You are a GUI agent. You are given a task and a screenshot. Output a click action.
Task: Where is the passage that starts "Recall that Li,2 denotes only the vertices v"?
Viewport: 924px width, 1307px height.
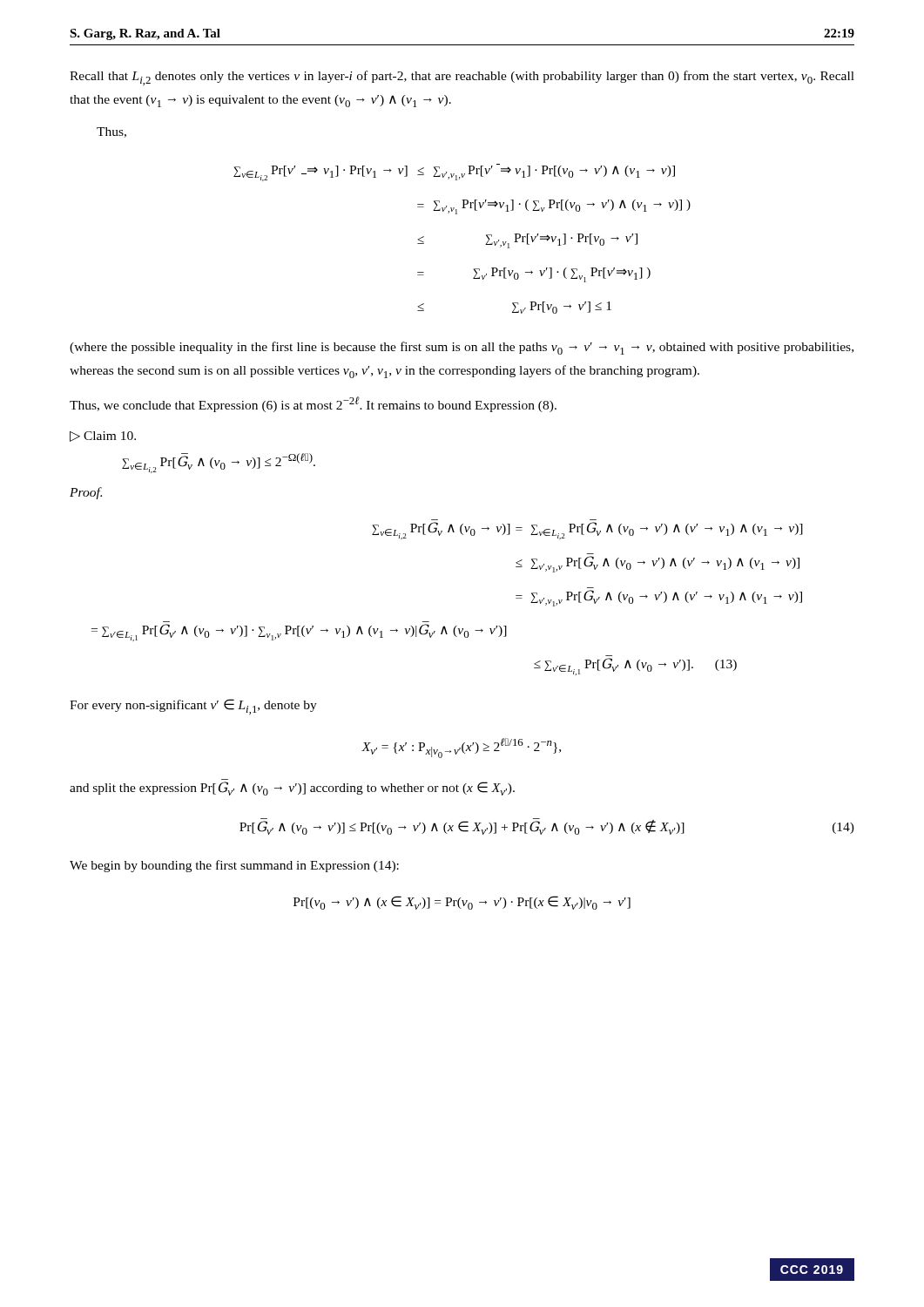462,89
